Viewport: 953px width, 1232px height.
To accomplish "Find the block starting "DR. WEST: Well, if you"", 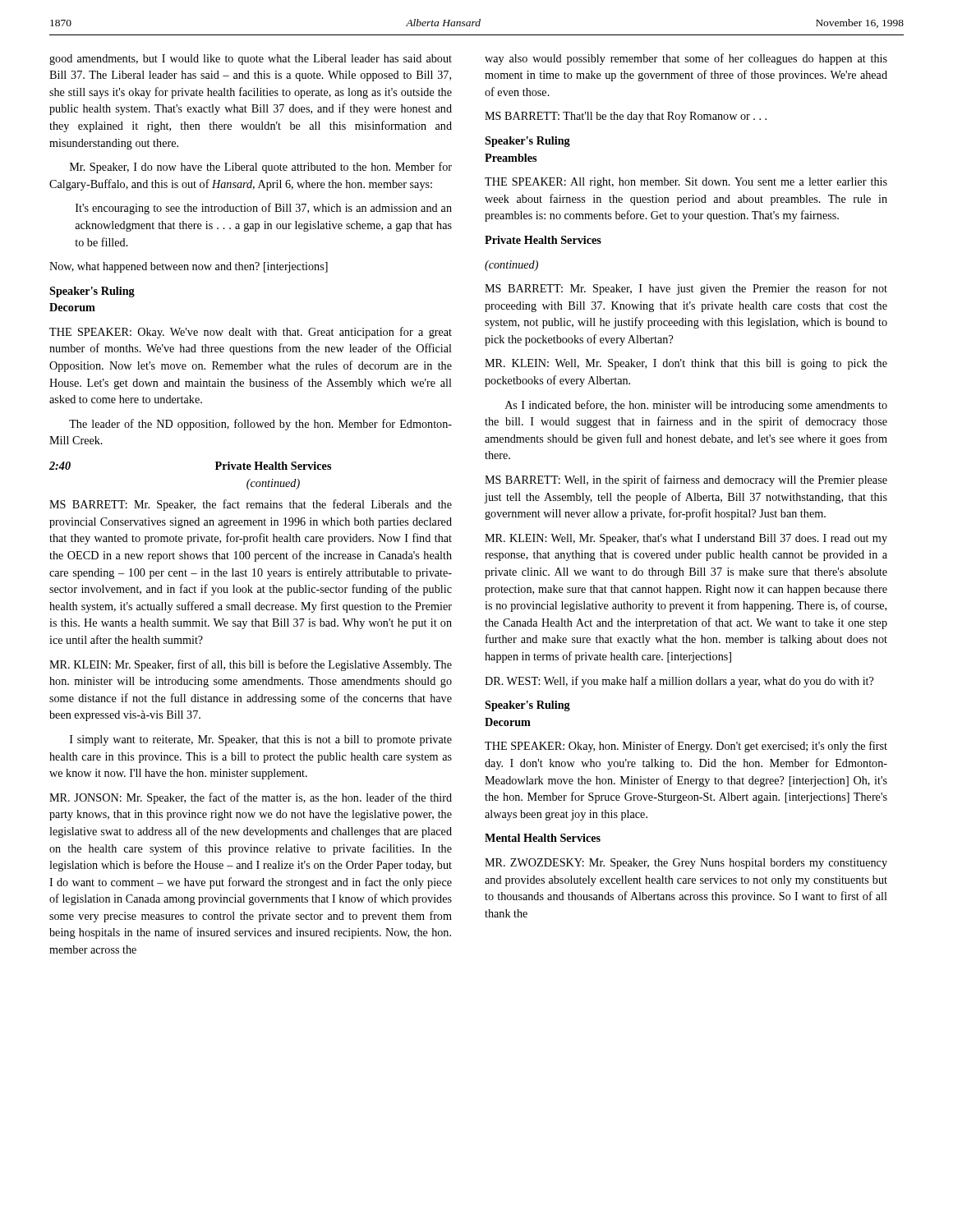I will point(686,681).
